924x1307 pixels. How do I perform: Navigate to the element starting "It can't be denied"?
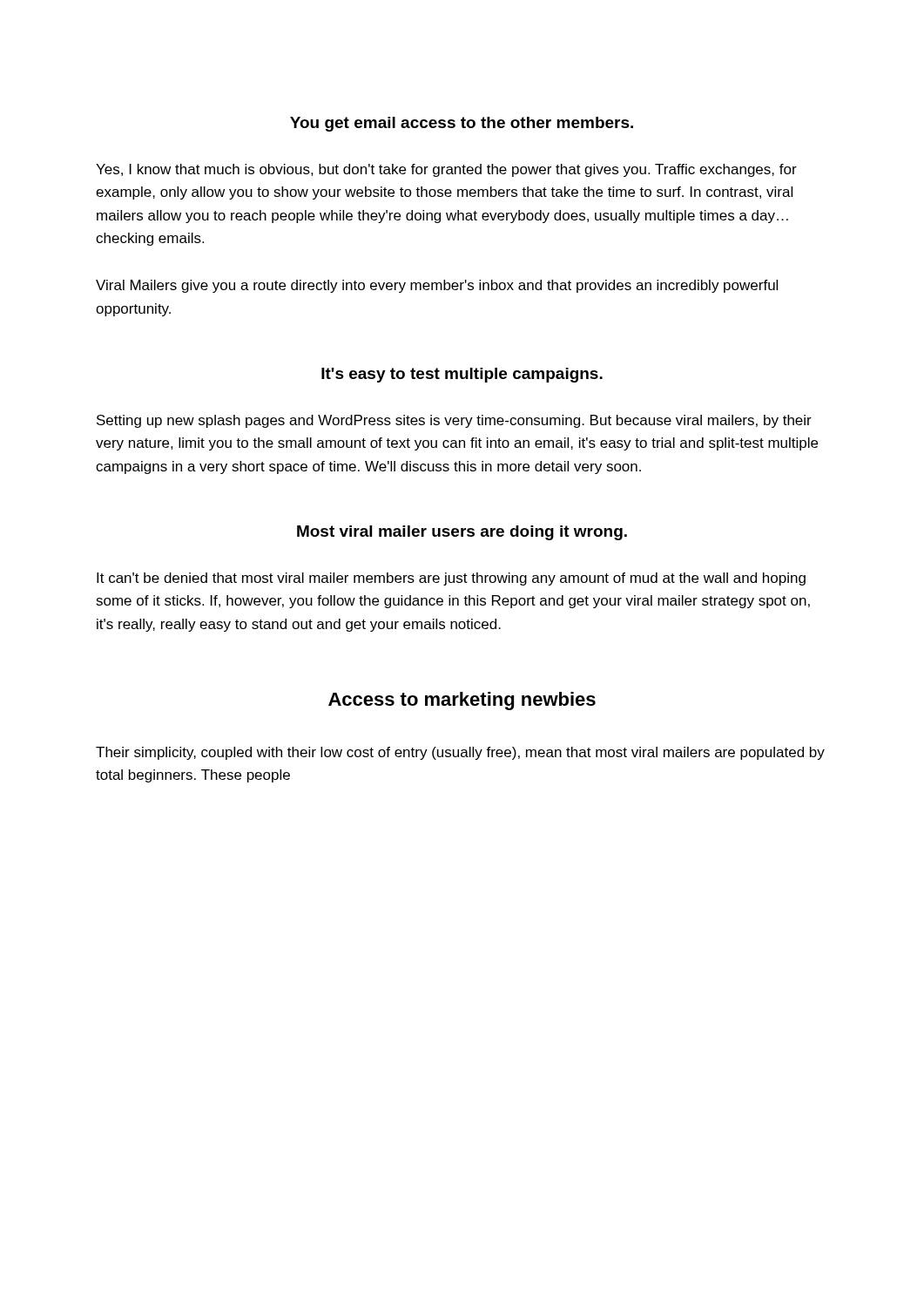453,601
